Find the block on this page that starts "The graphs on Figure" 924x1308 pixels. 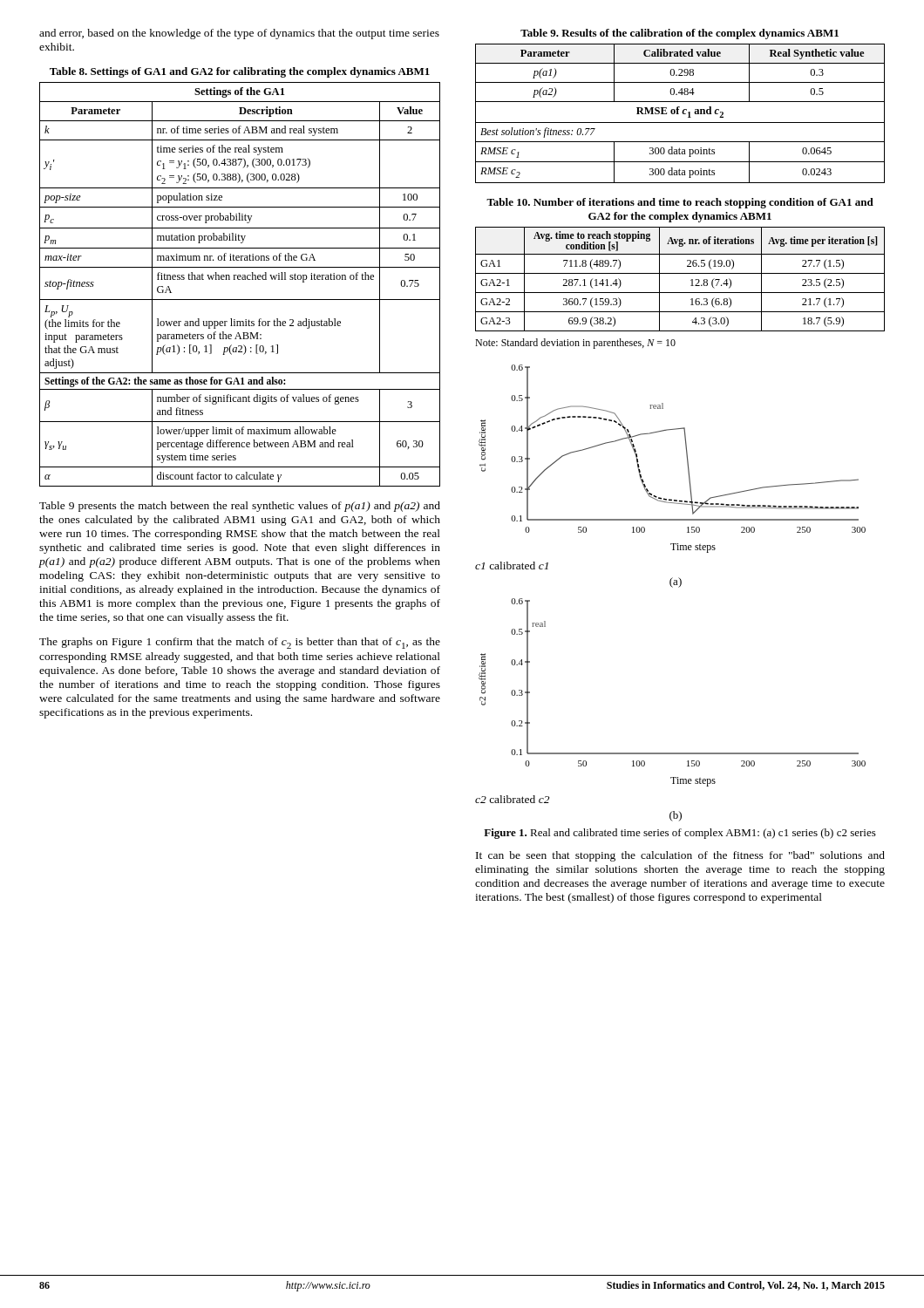click(240, 677)
